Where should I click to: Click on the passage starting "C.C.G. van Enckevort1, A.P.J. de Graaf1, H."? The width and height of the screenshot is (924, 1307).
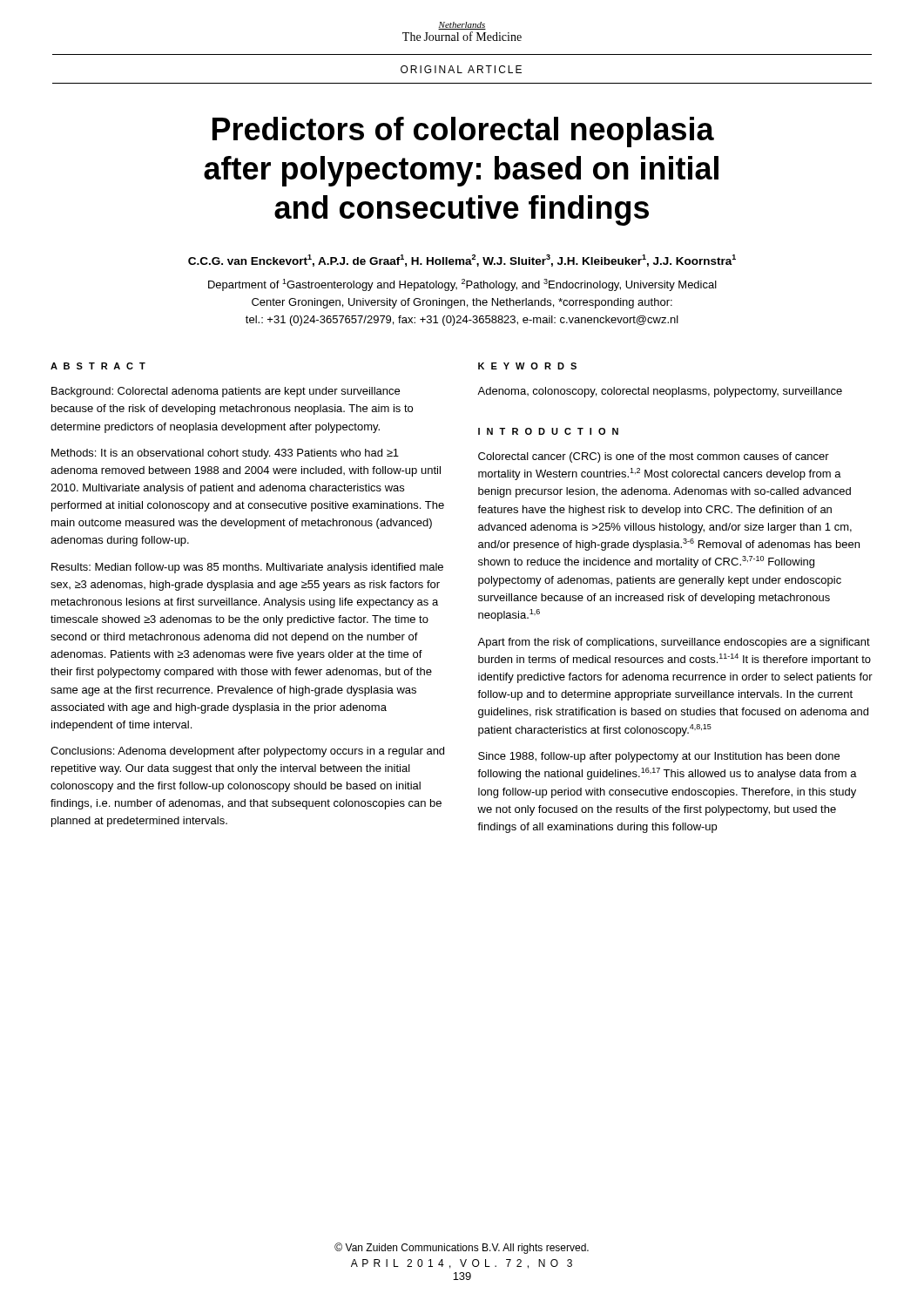pyautogui.click(x=462, y=260)
